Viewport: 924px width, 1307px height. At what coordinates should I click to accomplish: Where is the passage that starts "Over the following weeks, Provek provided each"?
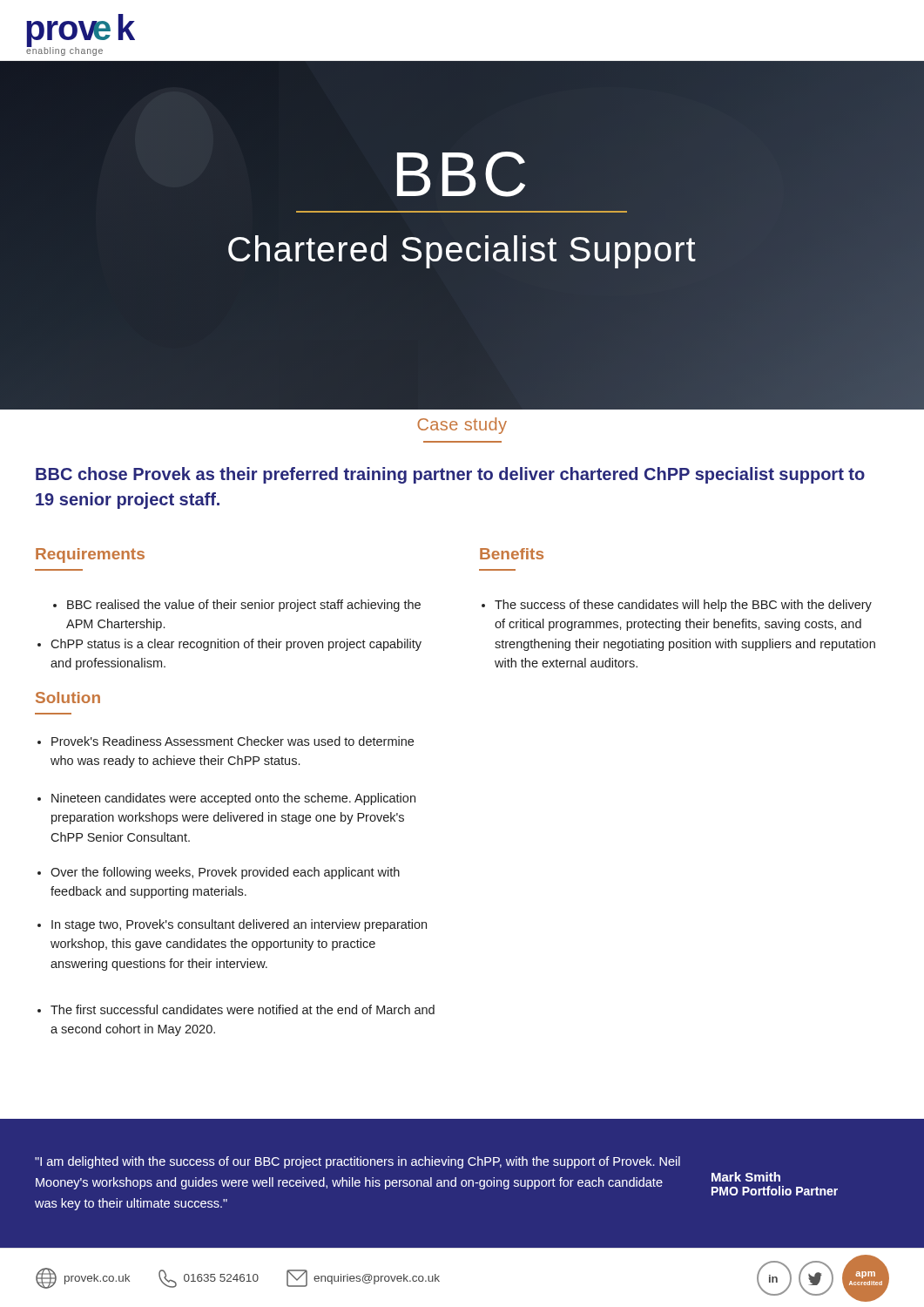tap(235, 882)
